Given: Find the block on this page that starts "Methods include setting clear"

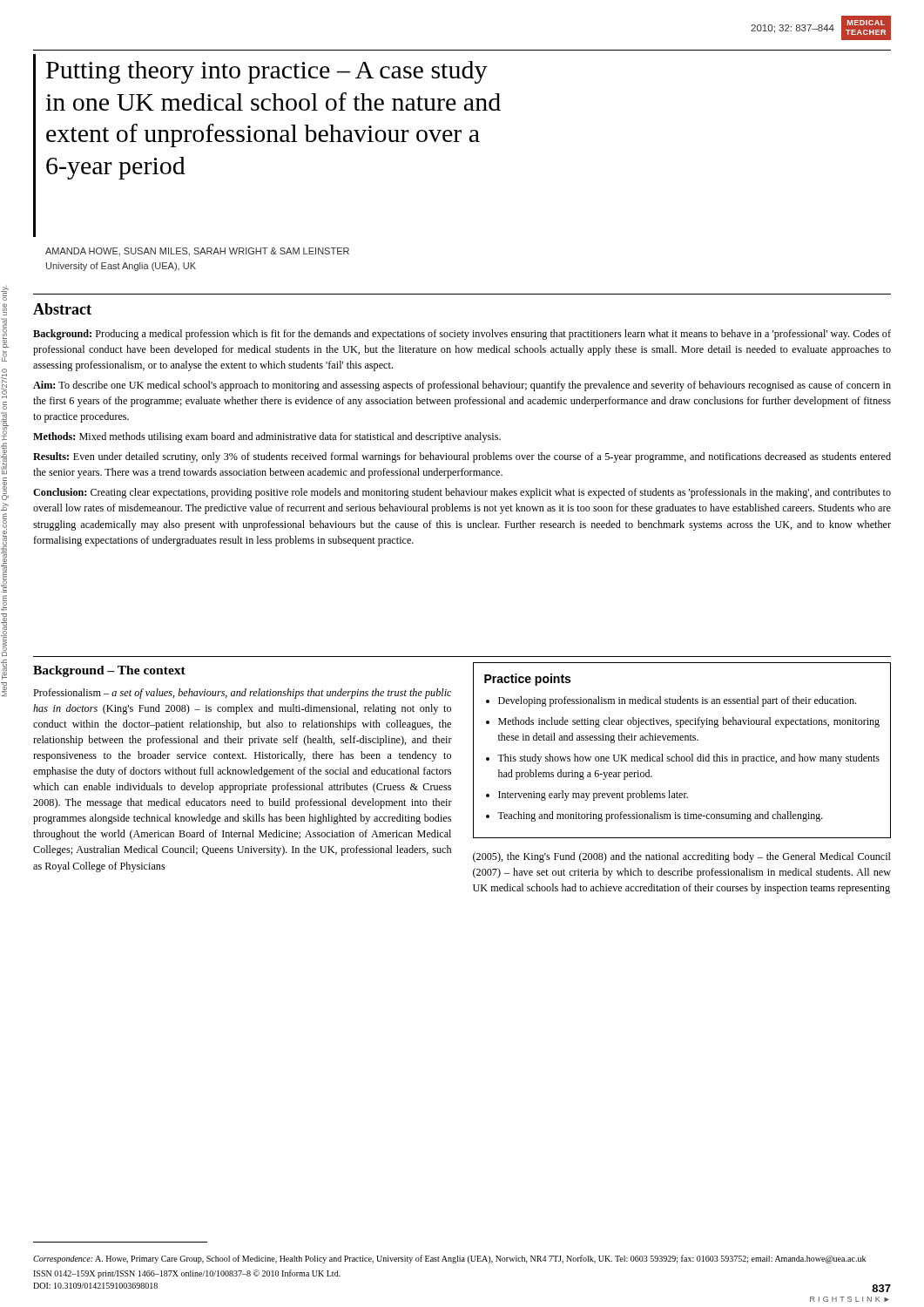Looking at the screenshot, I should point(689,729).
